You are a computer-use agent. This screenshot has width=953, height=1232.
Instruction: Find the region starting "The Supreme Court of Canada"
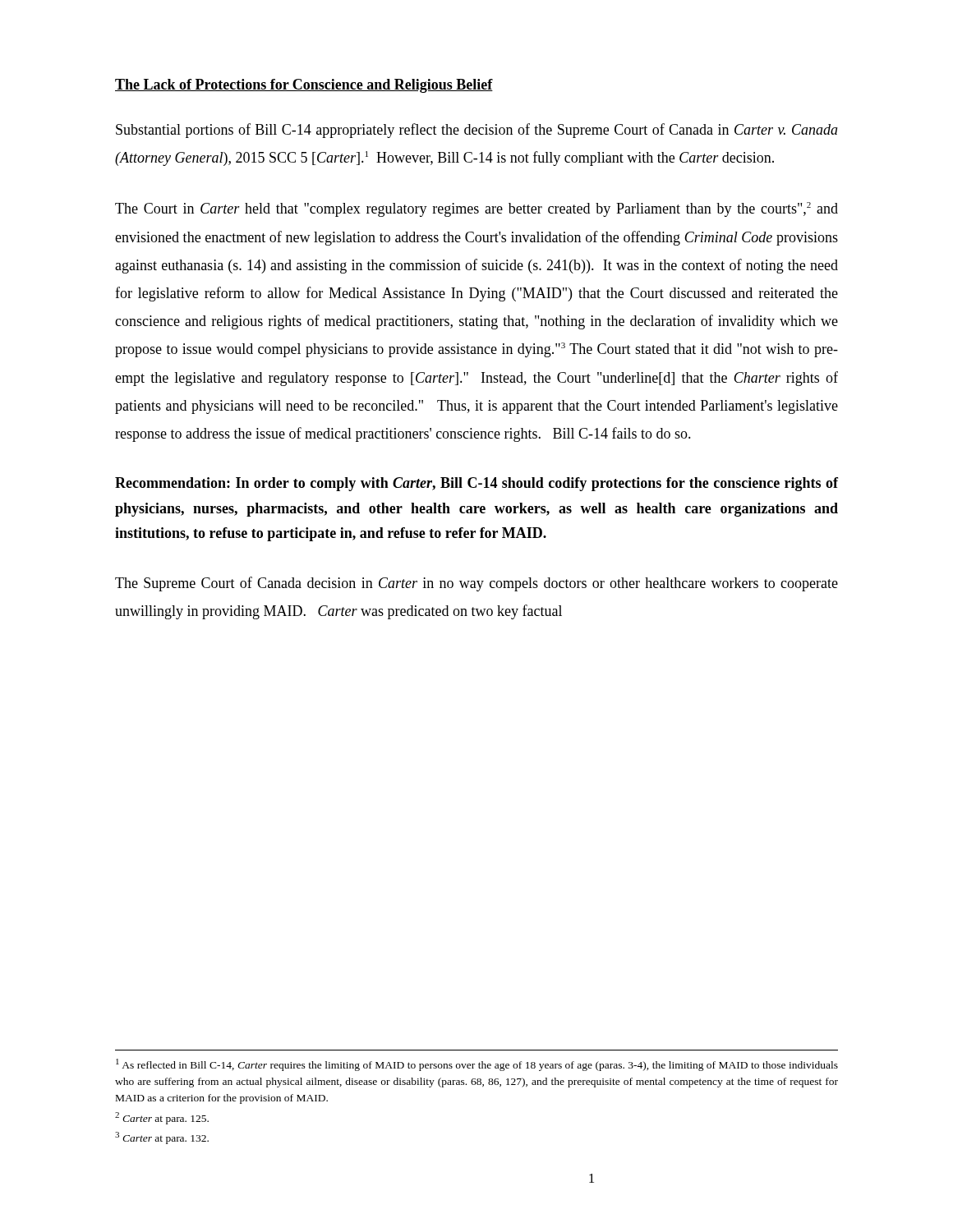coord(476,597)
